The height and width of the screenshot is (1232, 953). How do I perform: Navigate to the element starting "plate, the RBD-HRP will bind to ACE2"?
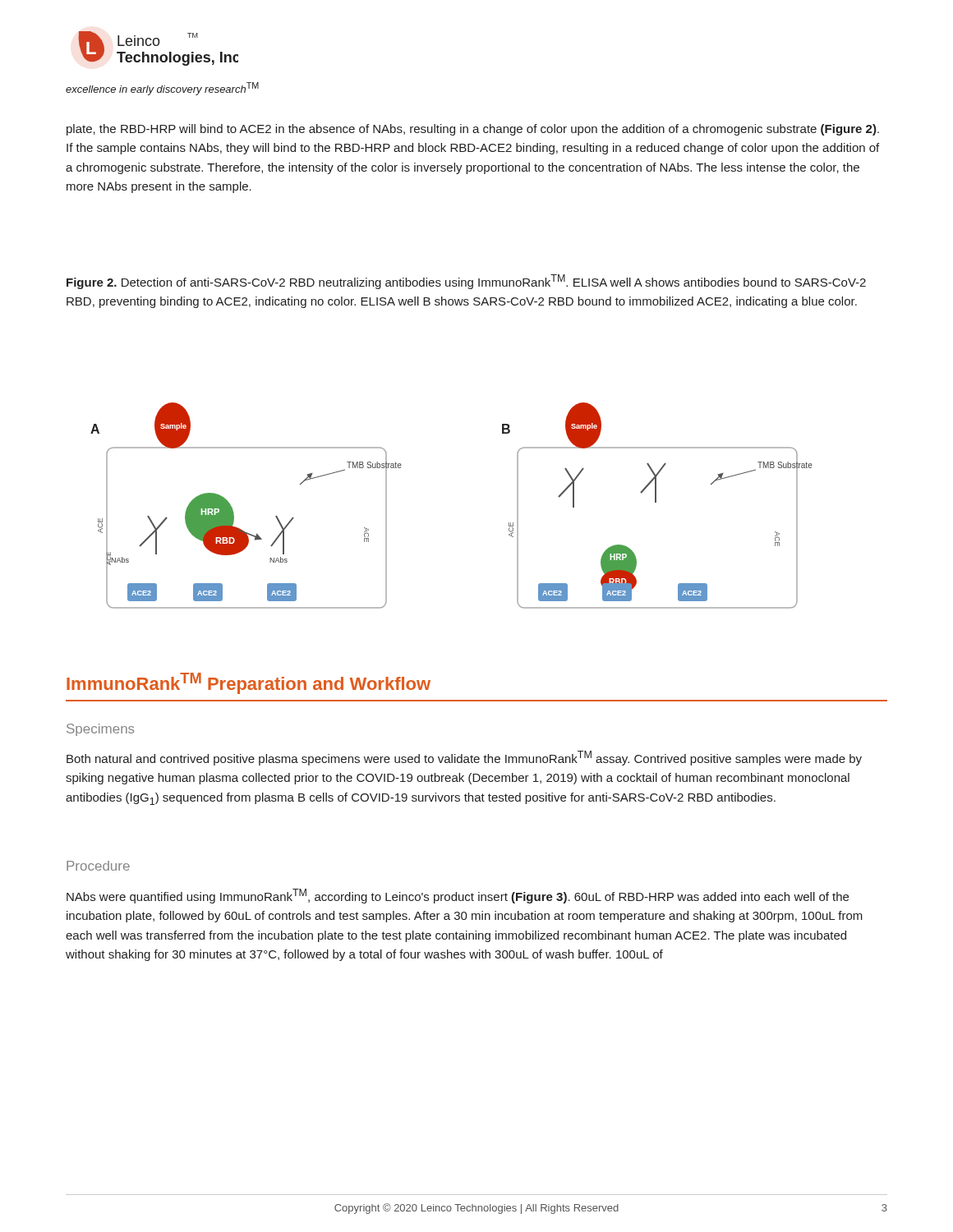tap(473, 157)
